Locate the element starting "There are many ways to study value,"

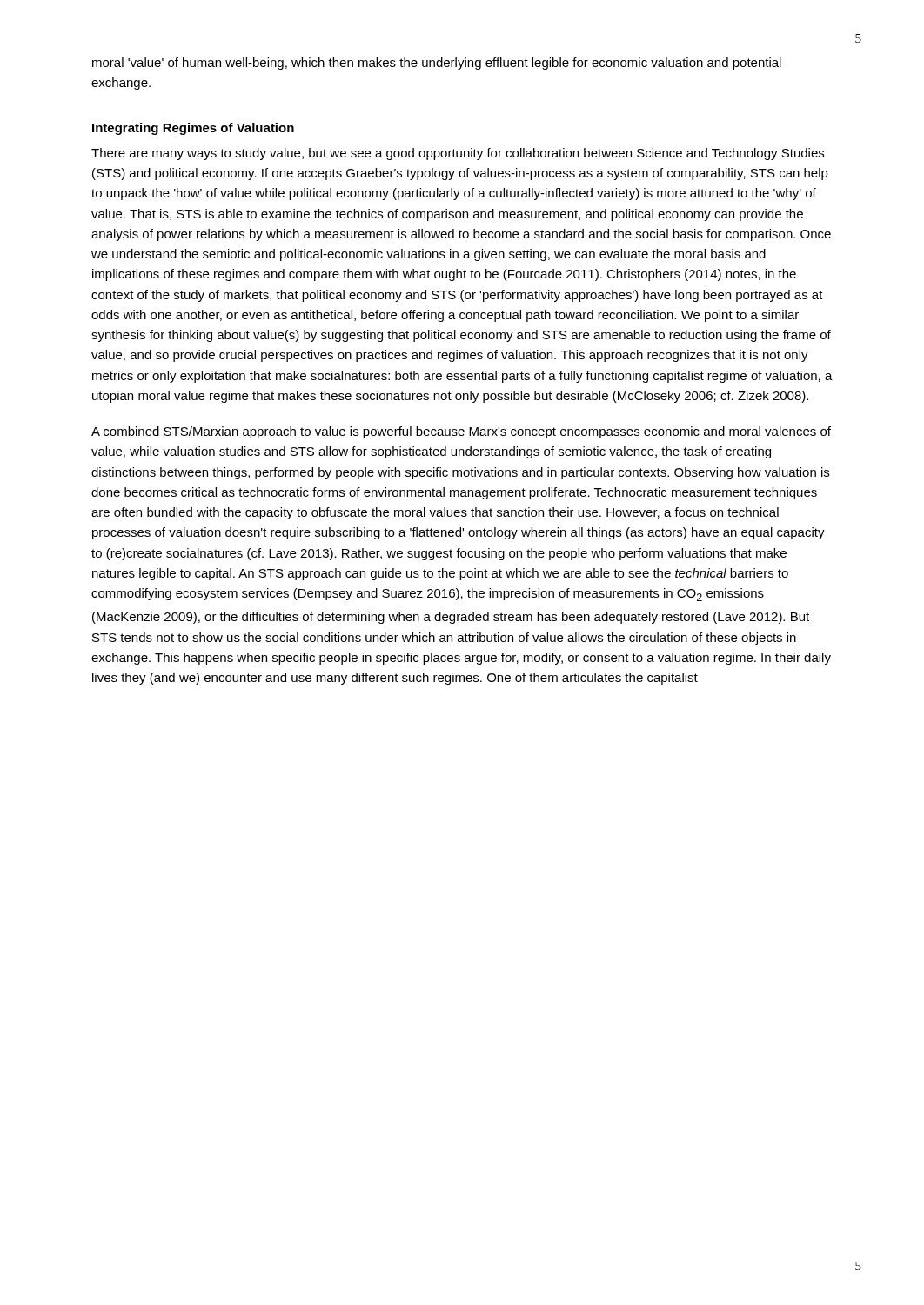[462, 274]
